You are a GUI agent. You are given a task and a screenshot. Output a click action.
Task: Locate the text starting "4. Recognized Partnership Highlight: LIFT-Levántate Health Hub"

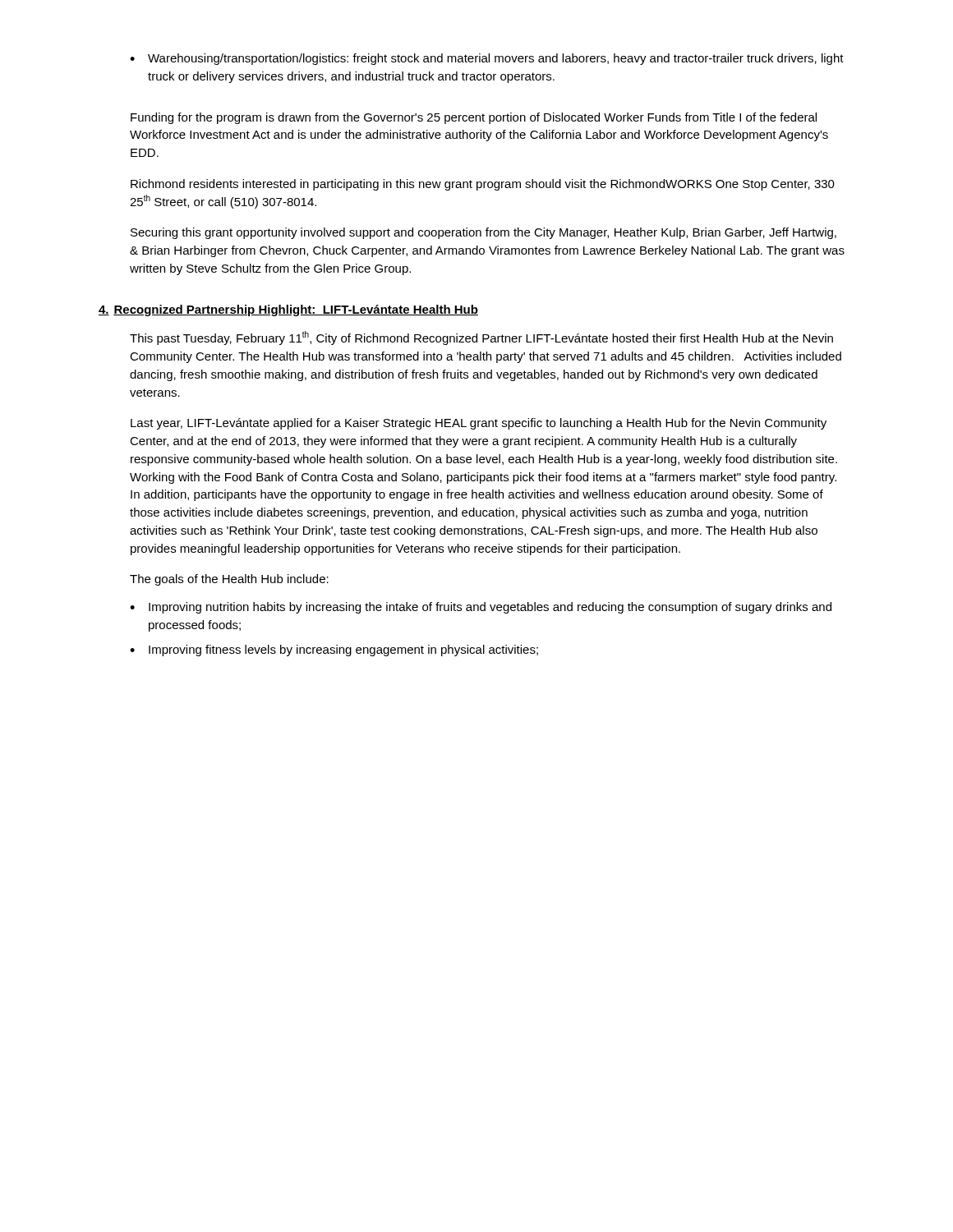click(x=288, y=309)
